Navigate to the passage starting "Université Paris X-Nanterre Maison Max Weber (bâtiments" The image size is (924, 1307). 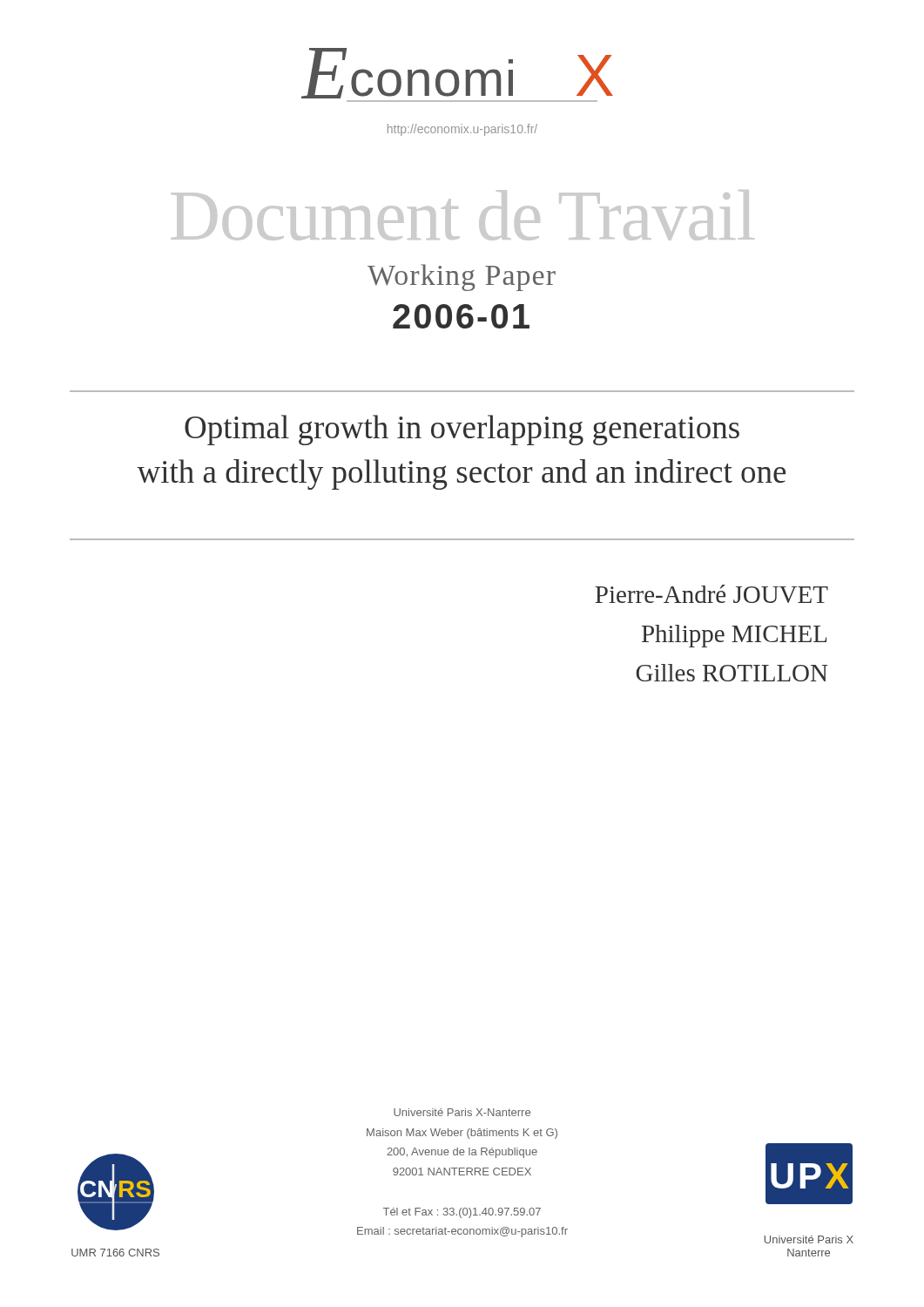(x=462, y=1171)
